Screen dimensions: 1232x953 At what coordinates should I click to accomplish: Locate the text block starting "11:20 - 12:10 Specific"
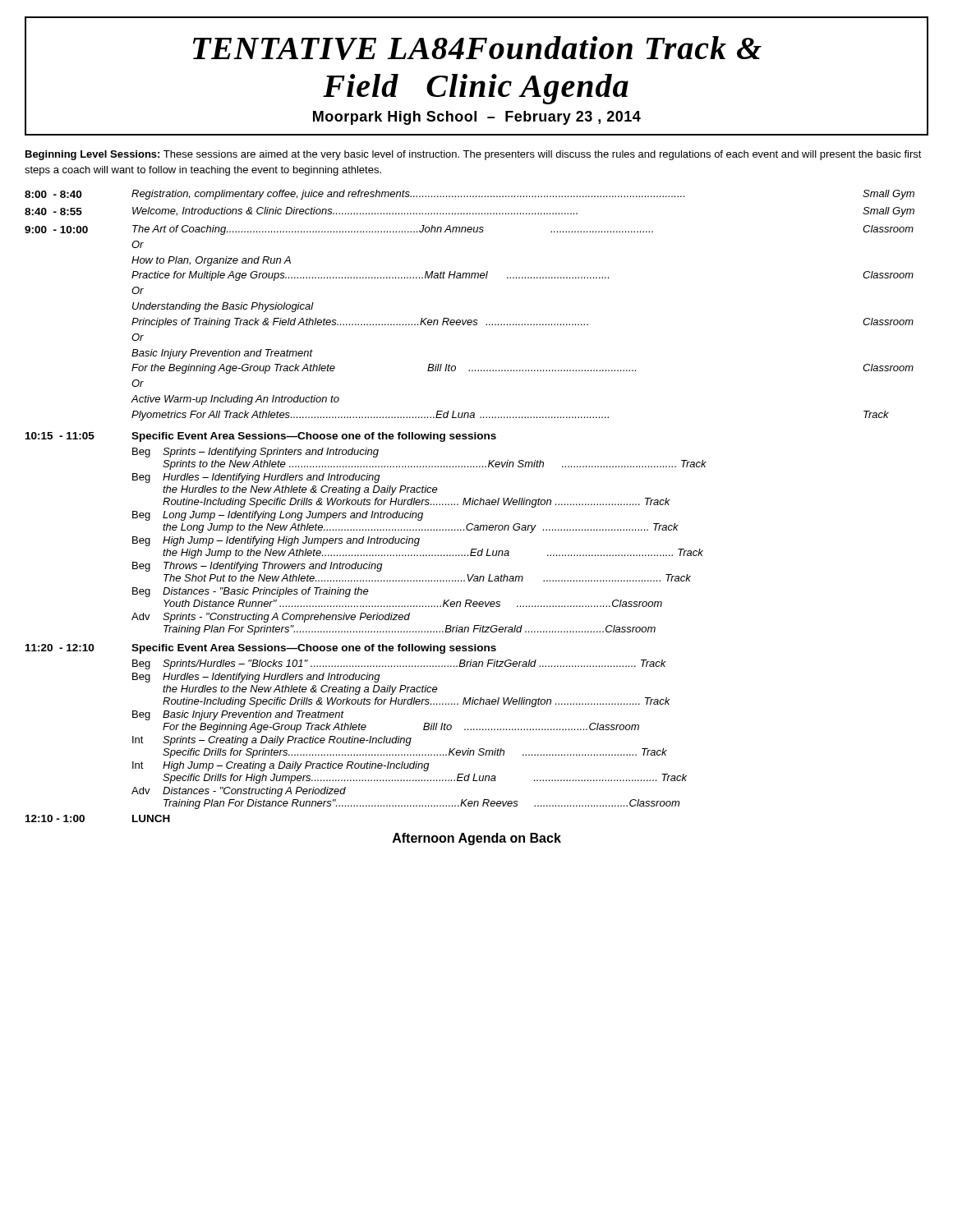[261, 647]
